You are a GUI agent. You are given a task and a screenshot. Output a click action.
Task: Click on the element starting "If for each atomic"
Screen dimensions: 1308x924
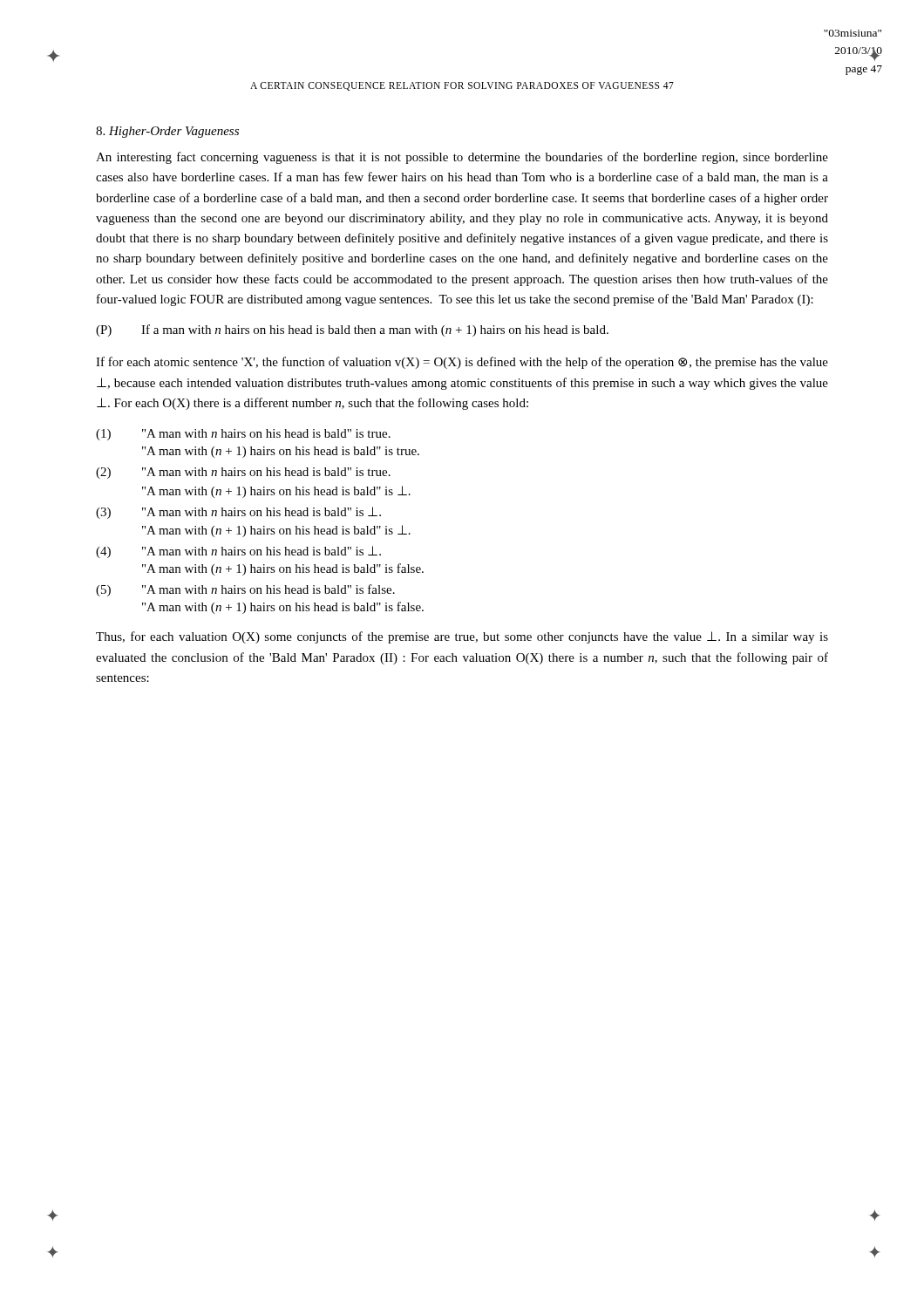tap(462, 382)
